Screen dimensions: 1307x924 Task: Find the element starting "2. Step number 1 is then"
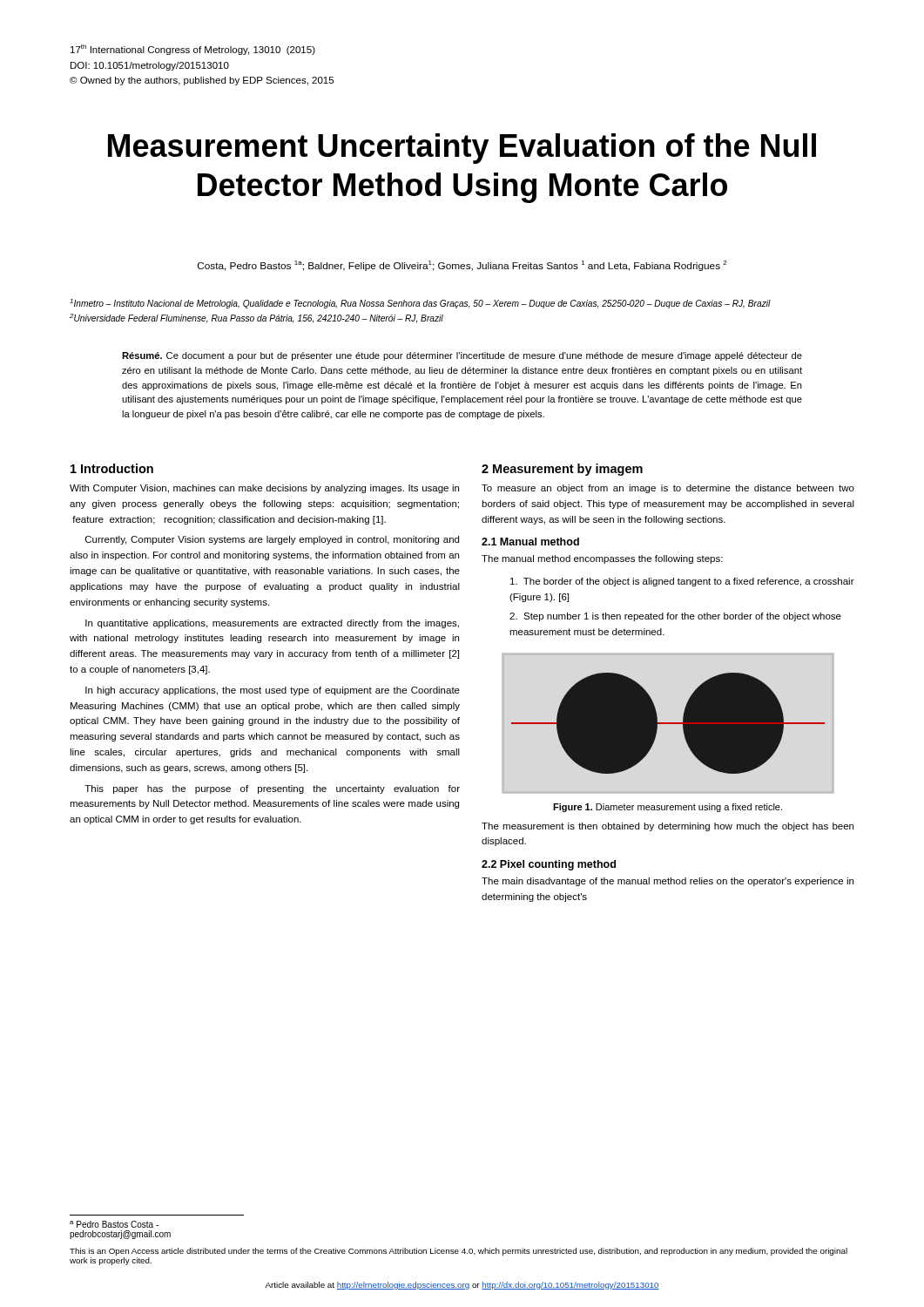coord(675,624)
